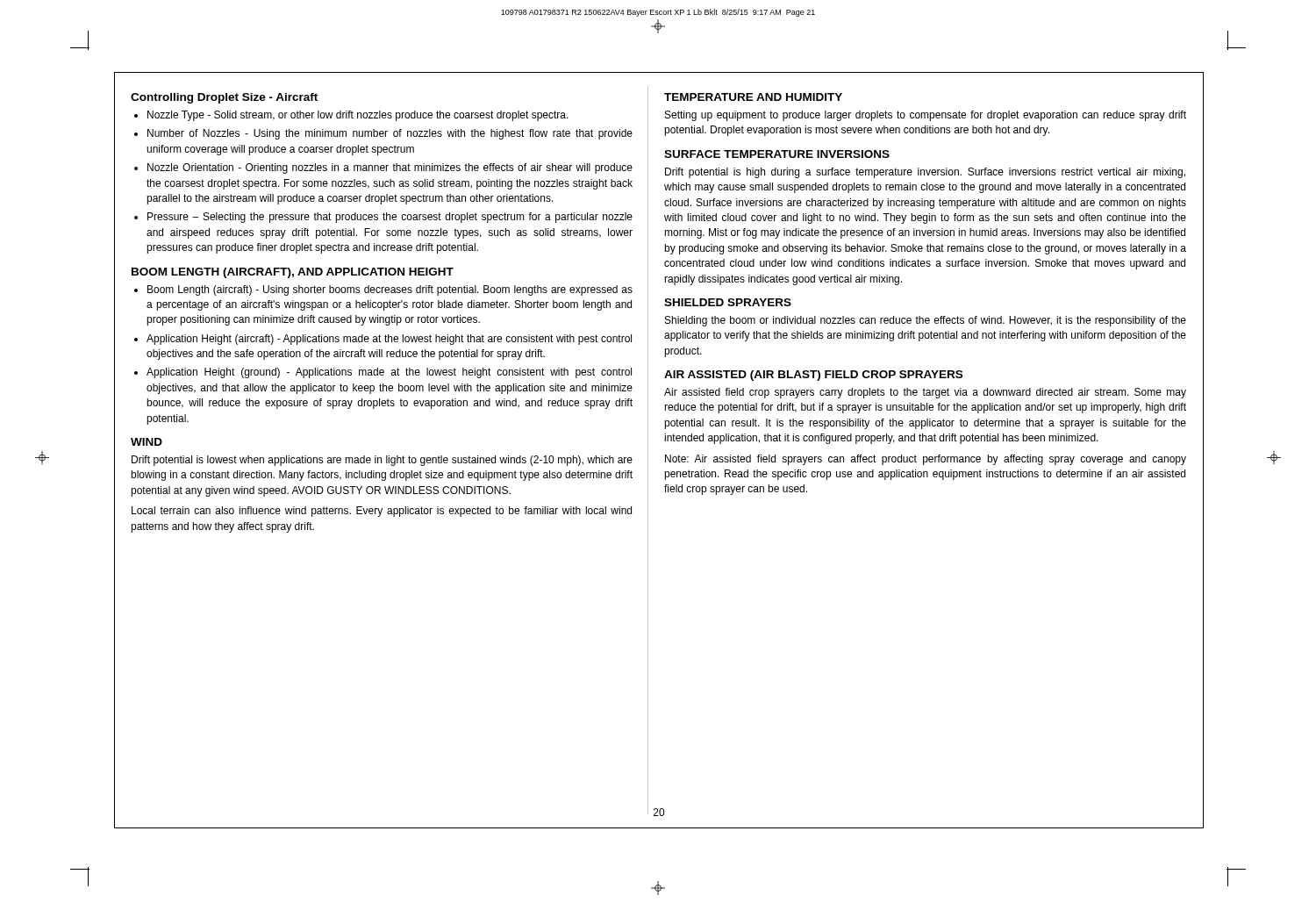The image size is (1316, 917).
Task: Locate the section header with the text "Temperature and Humidity"
Action: click(753, 97)
